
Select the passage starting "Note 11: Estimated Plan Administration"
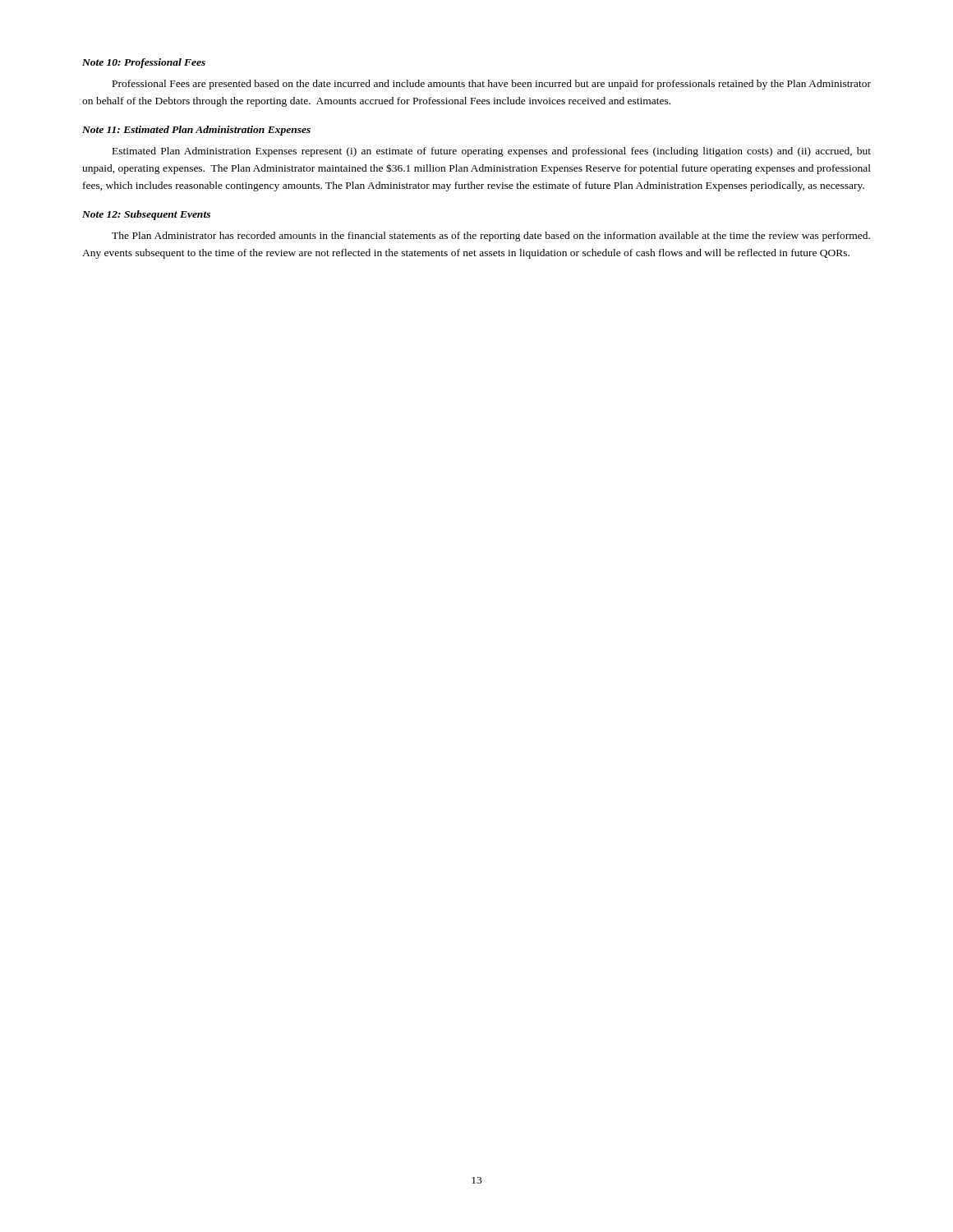tap(196, 129)
